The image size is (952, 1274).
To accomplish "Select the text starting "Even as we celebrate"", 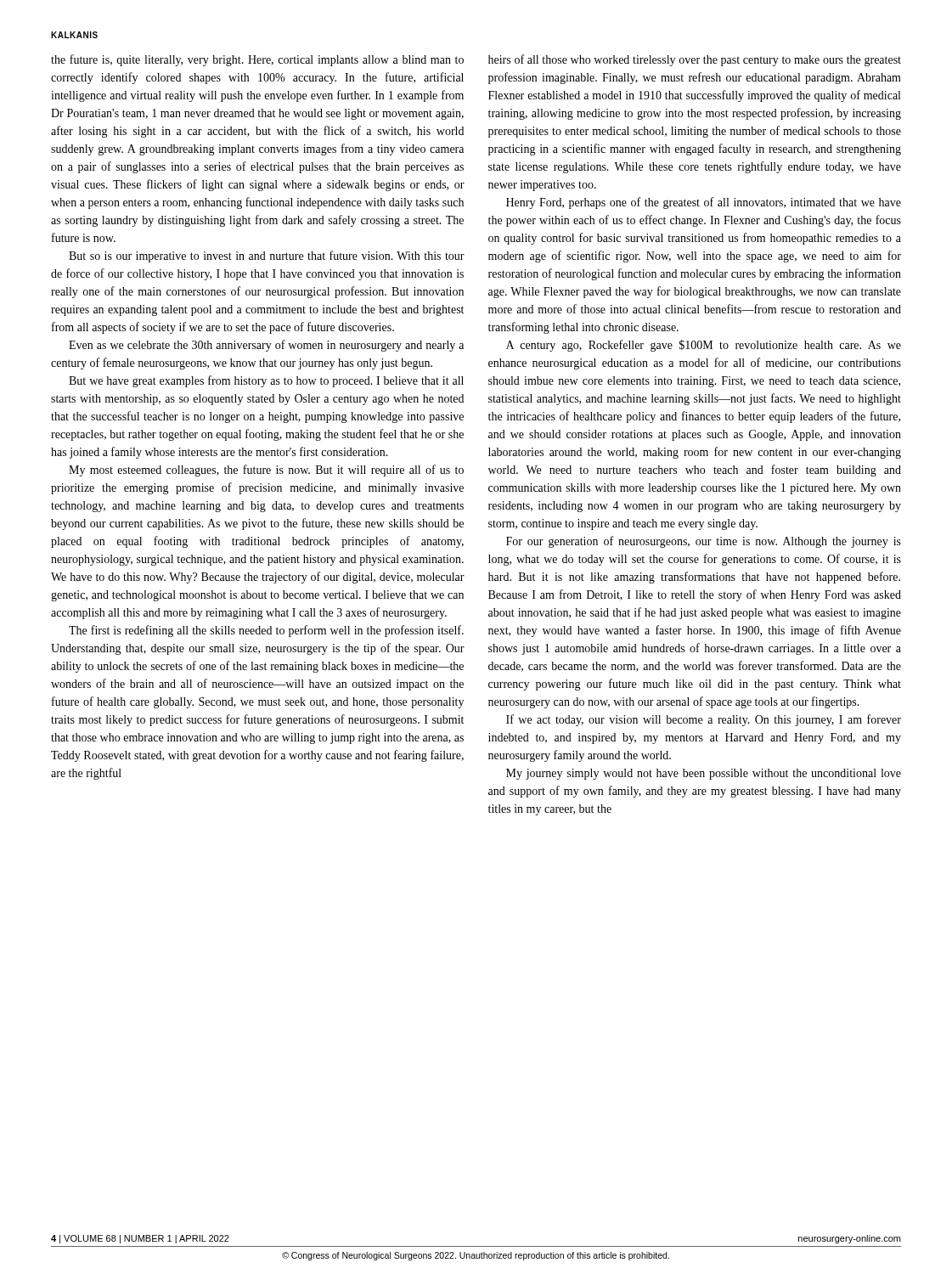I will point(258,354).
